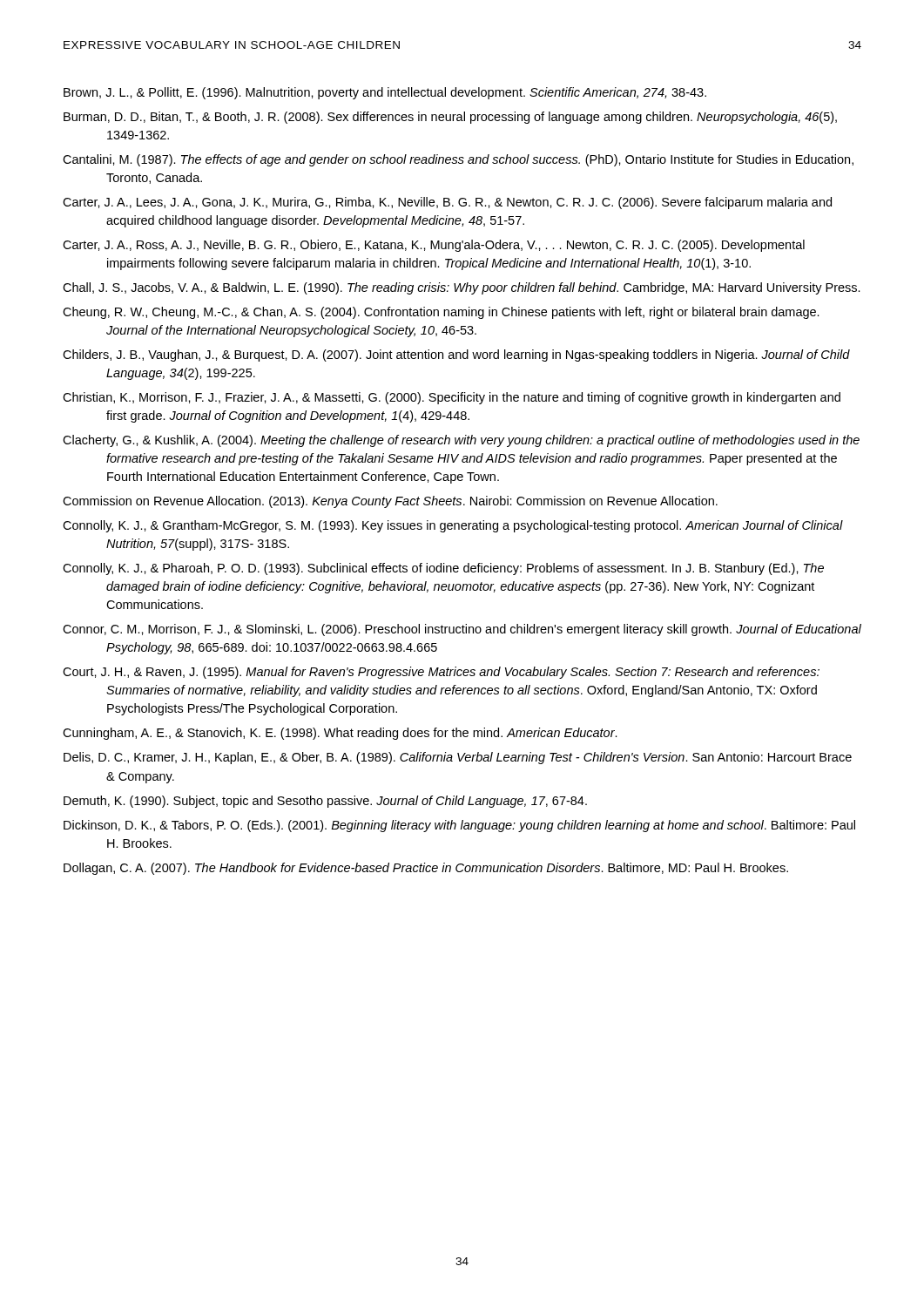This screenshot has width=924, height=1307.
Task: Click the passage that begins "Connor, C. M., Morrison, F. J.,"
Action: pos(462,639)
